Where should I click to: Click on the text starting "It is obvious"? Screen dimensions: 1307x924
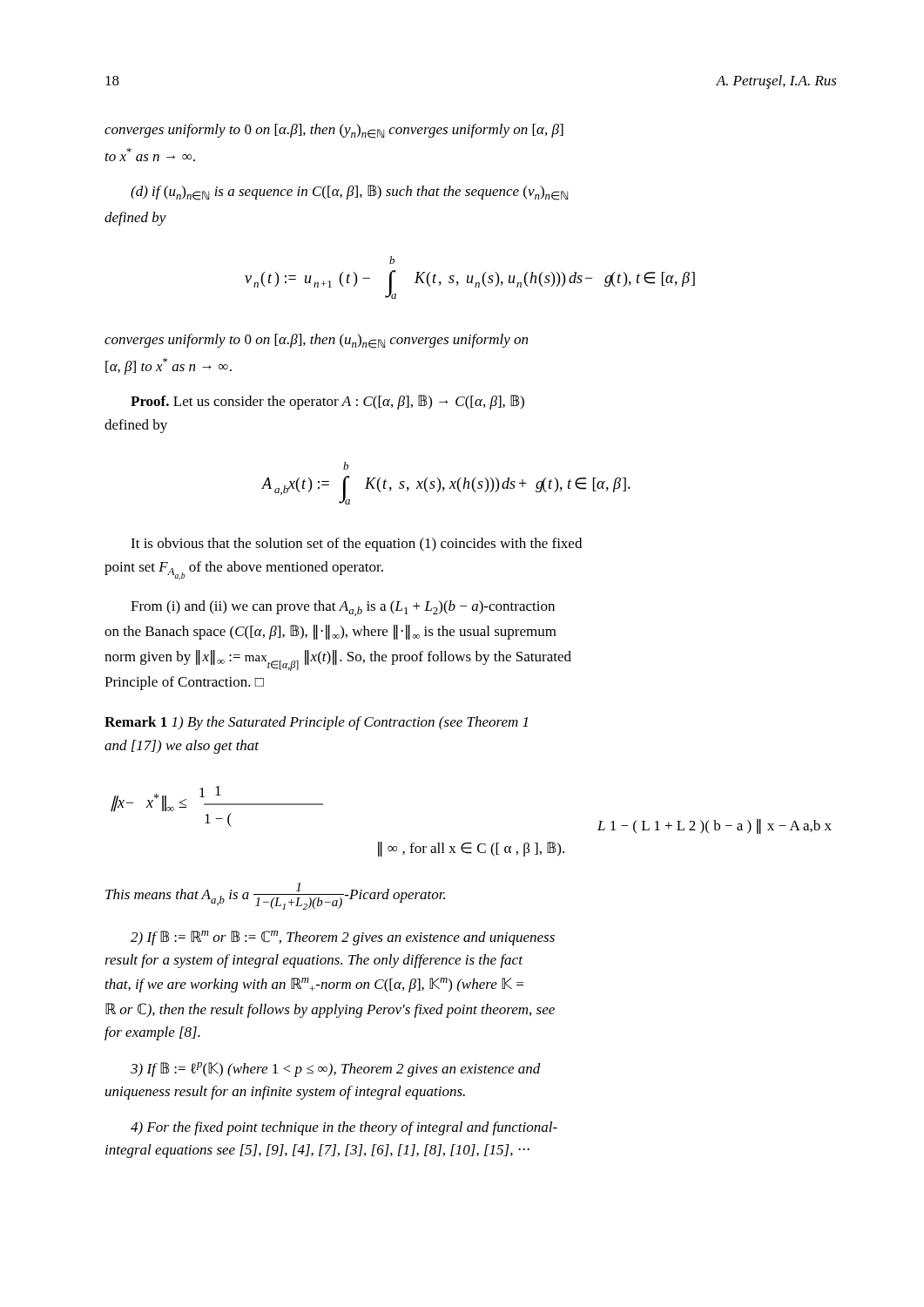pos(471,558)
